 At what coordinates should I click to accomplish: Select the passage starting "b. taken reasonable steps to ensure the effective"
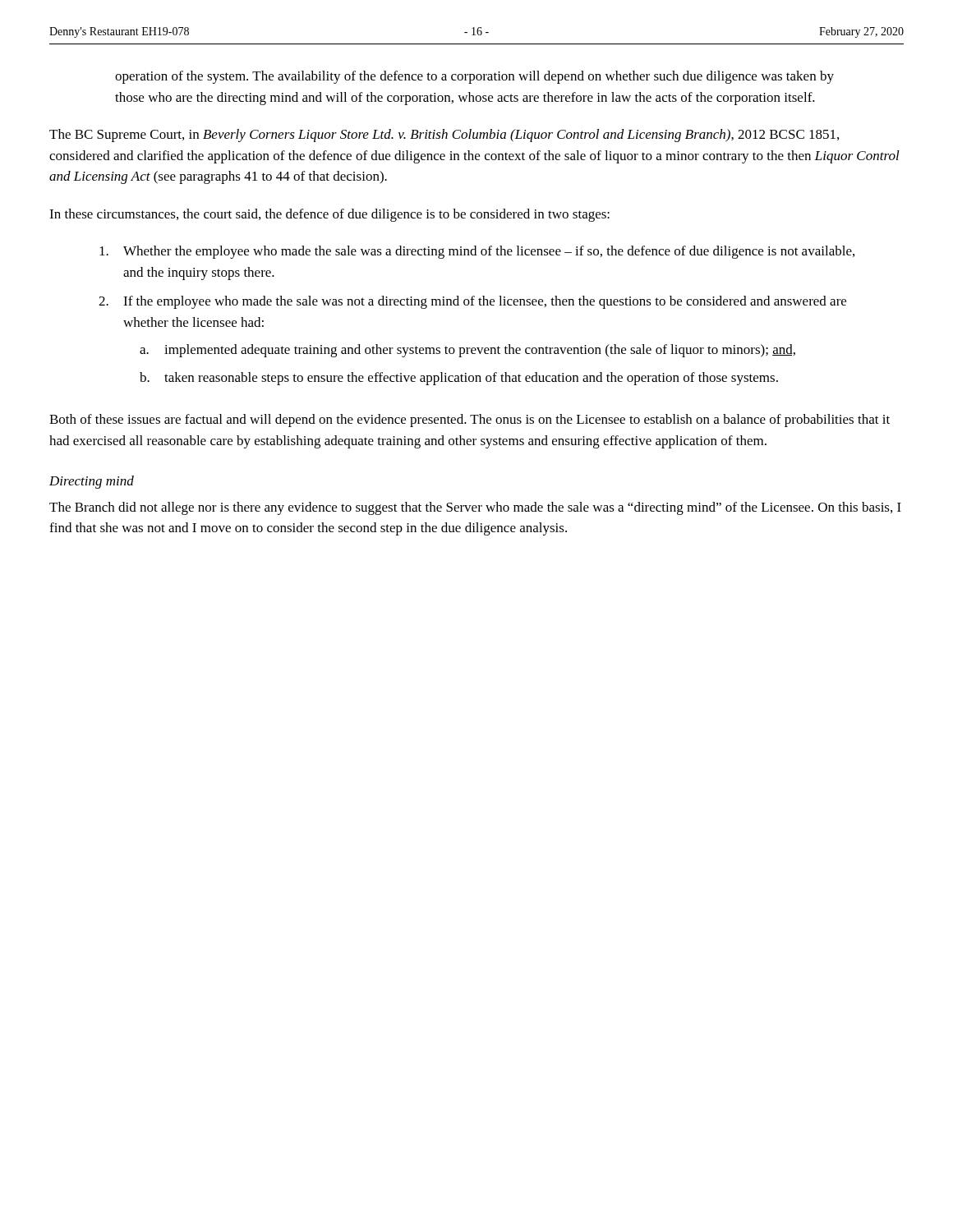pyautogui.click(x=505, y=377)
